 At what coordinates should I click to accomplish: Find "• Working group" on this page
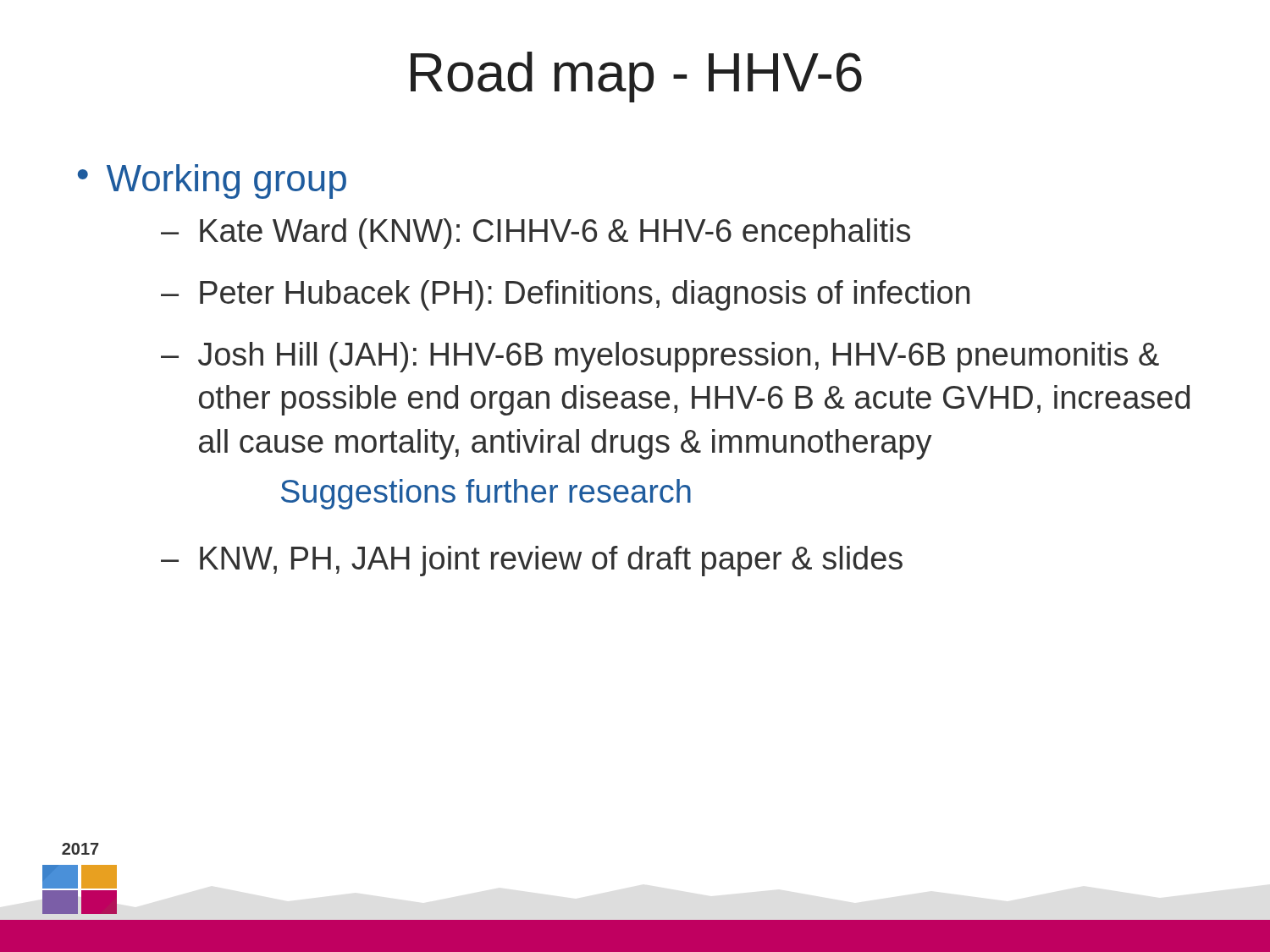[x=212, y=179]
